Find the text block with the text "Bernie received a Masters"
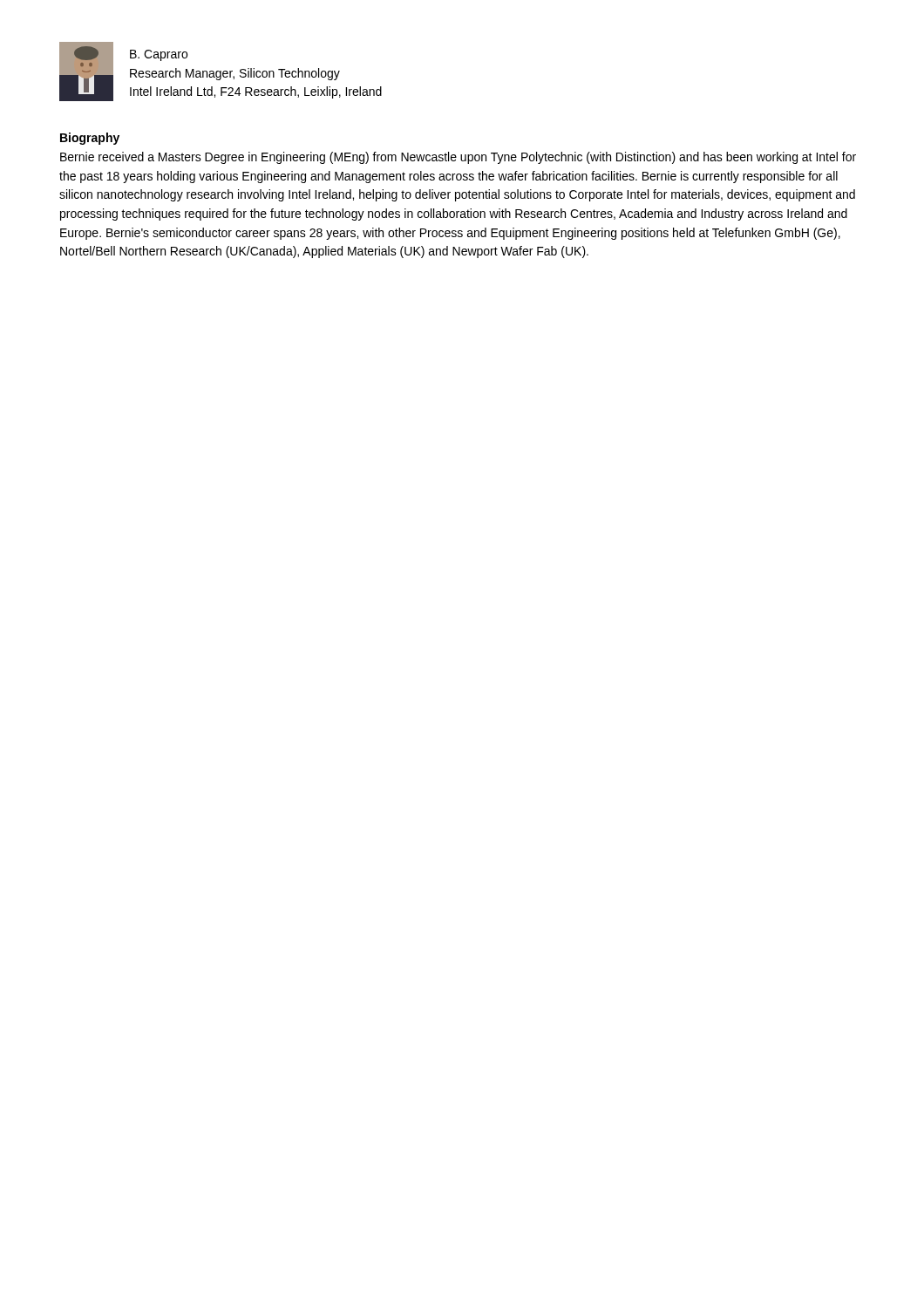The height and width of the screenshot is (1308, 924). click(458, 204)
